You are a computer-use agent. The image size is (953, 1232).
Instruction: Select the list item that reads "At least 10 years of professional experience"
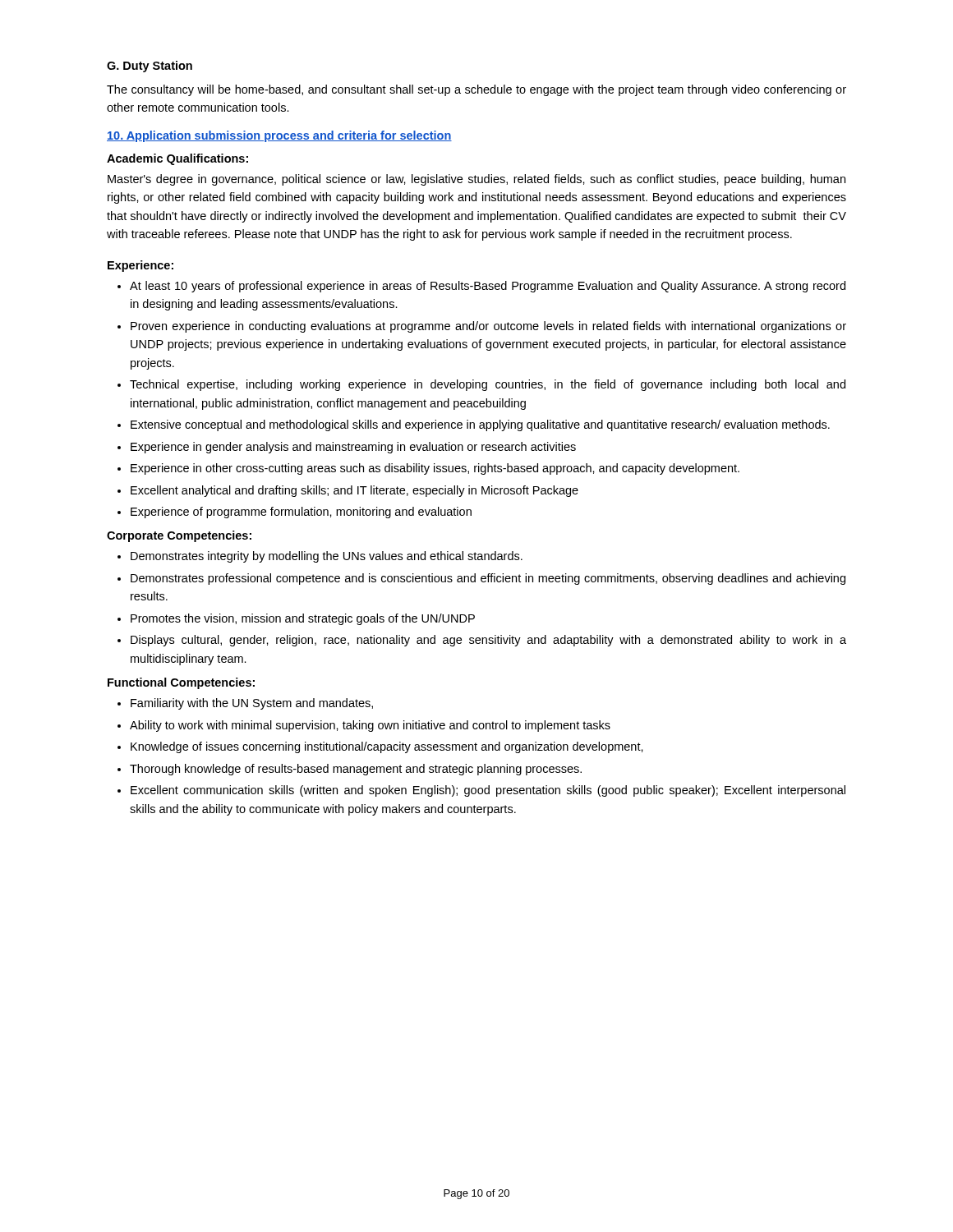click(488, 295)
